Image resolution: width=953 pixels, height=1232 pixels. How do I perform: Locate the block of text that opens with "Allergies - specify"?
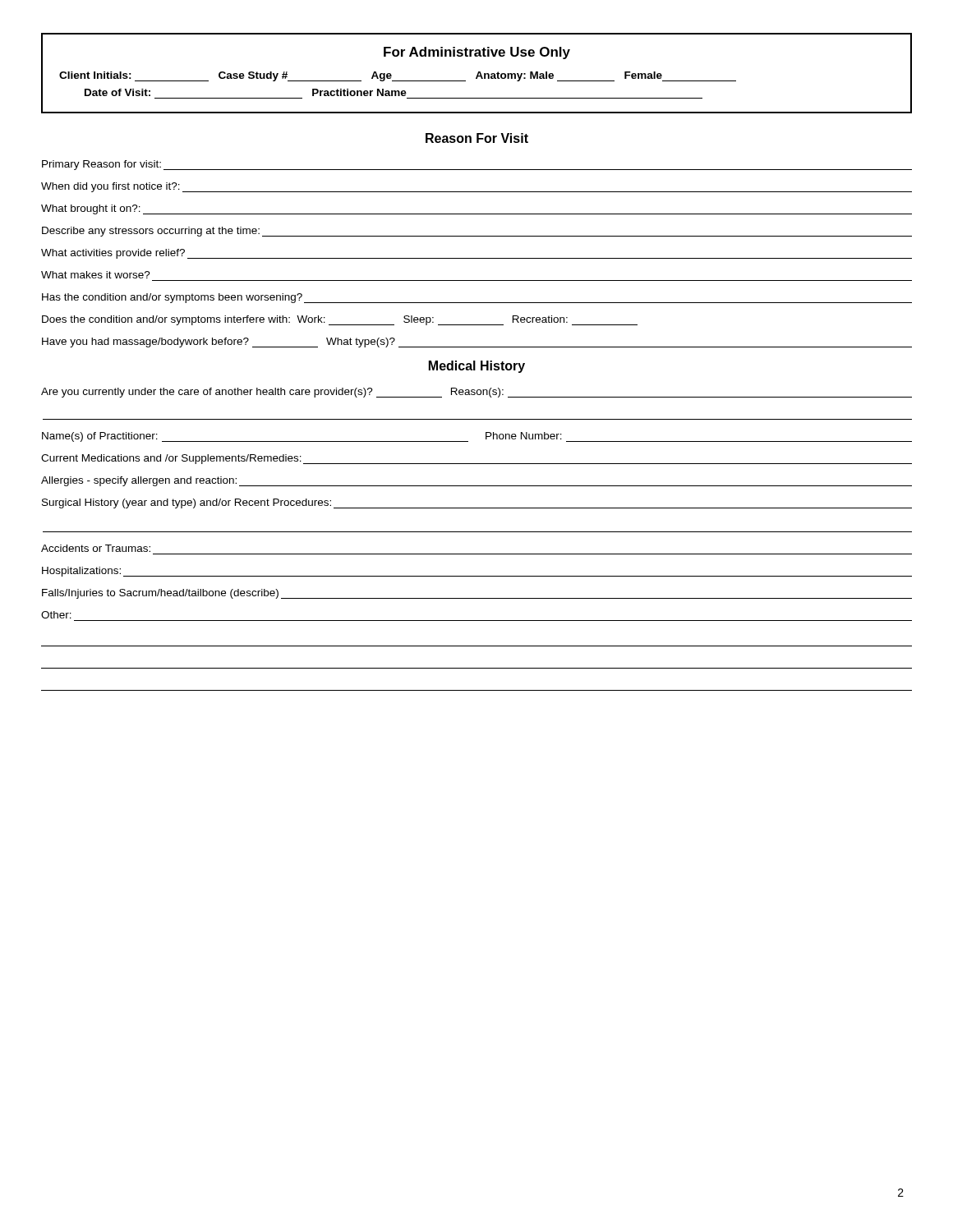click(x=476, y=480)
